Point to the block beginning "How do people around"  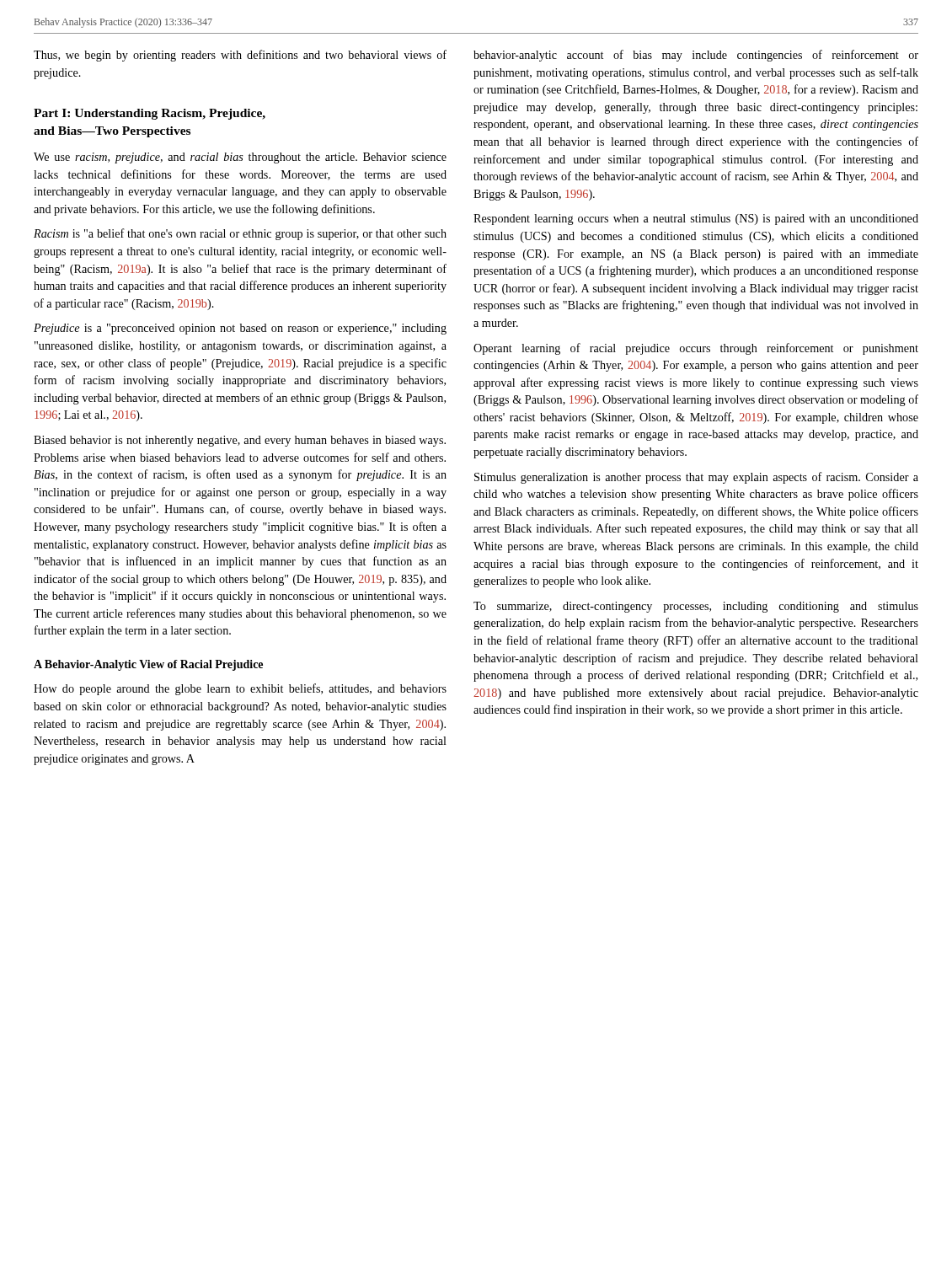point(240,724)
